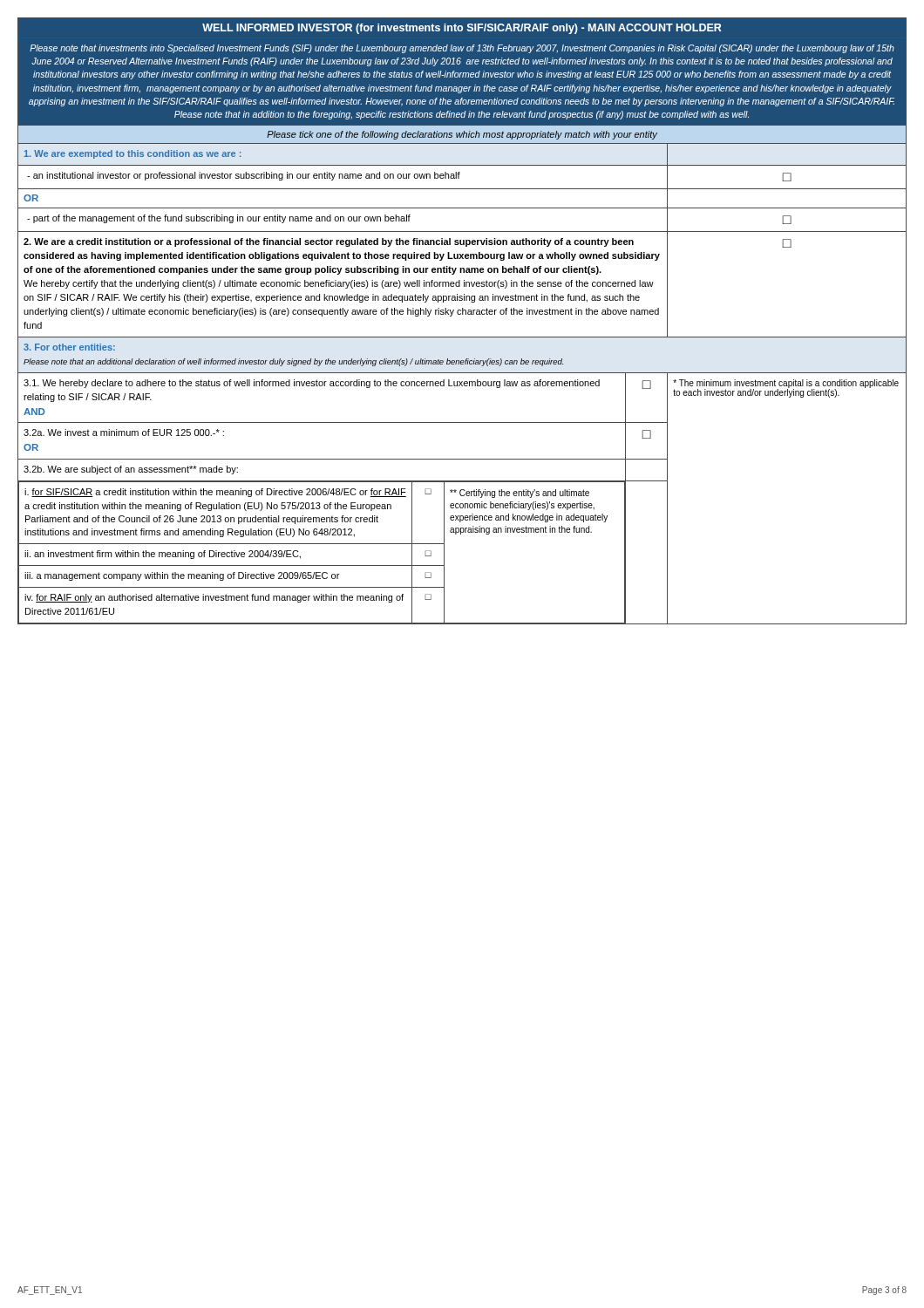Select the list item containing "iv. for RAIF only"

(214, 604)
